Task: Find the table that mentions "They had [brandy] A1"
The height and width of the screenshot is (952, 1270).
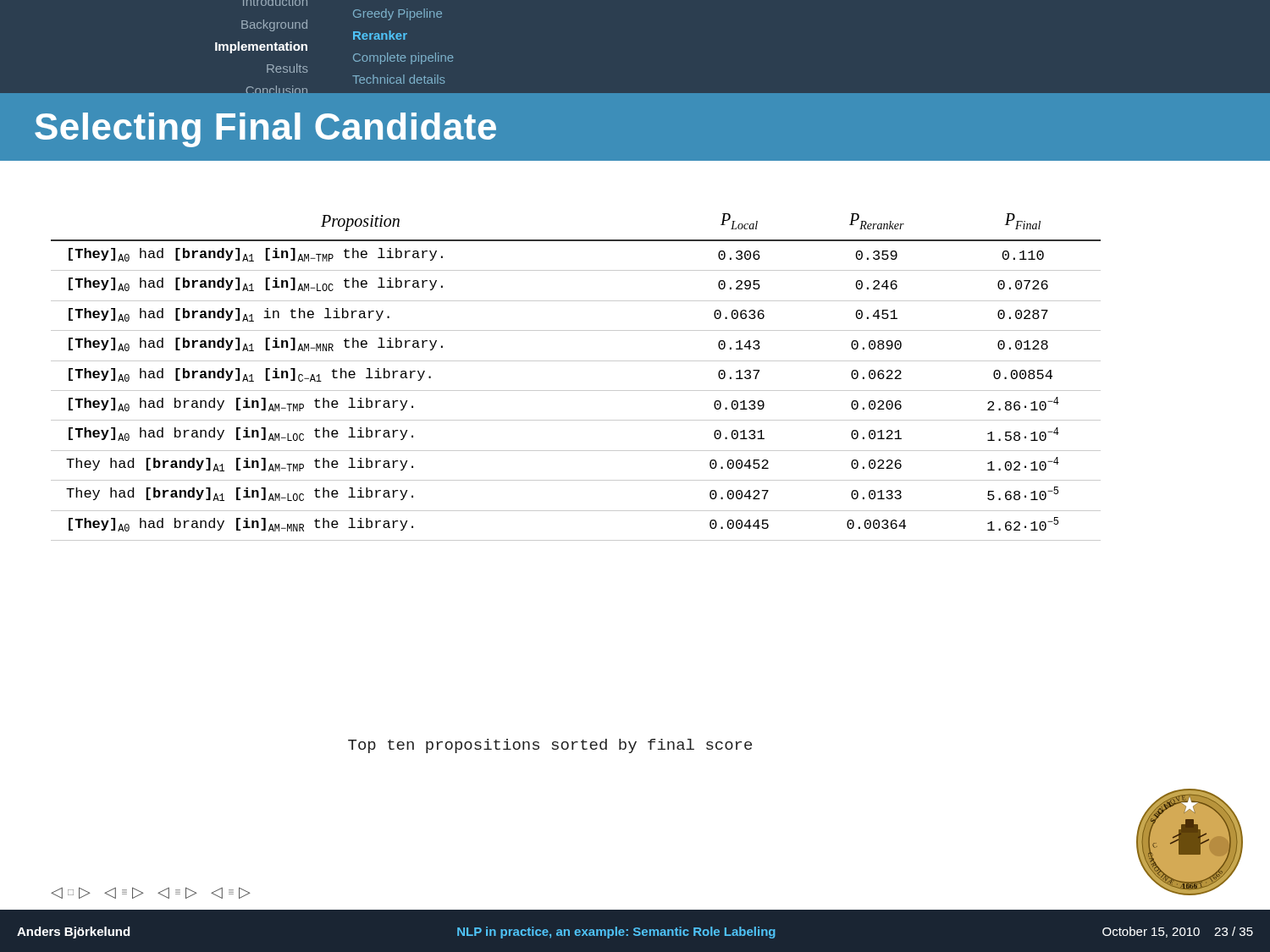Action: click(576, 359)
